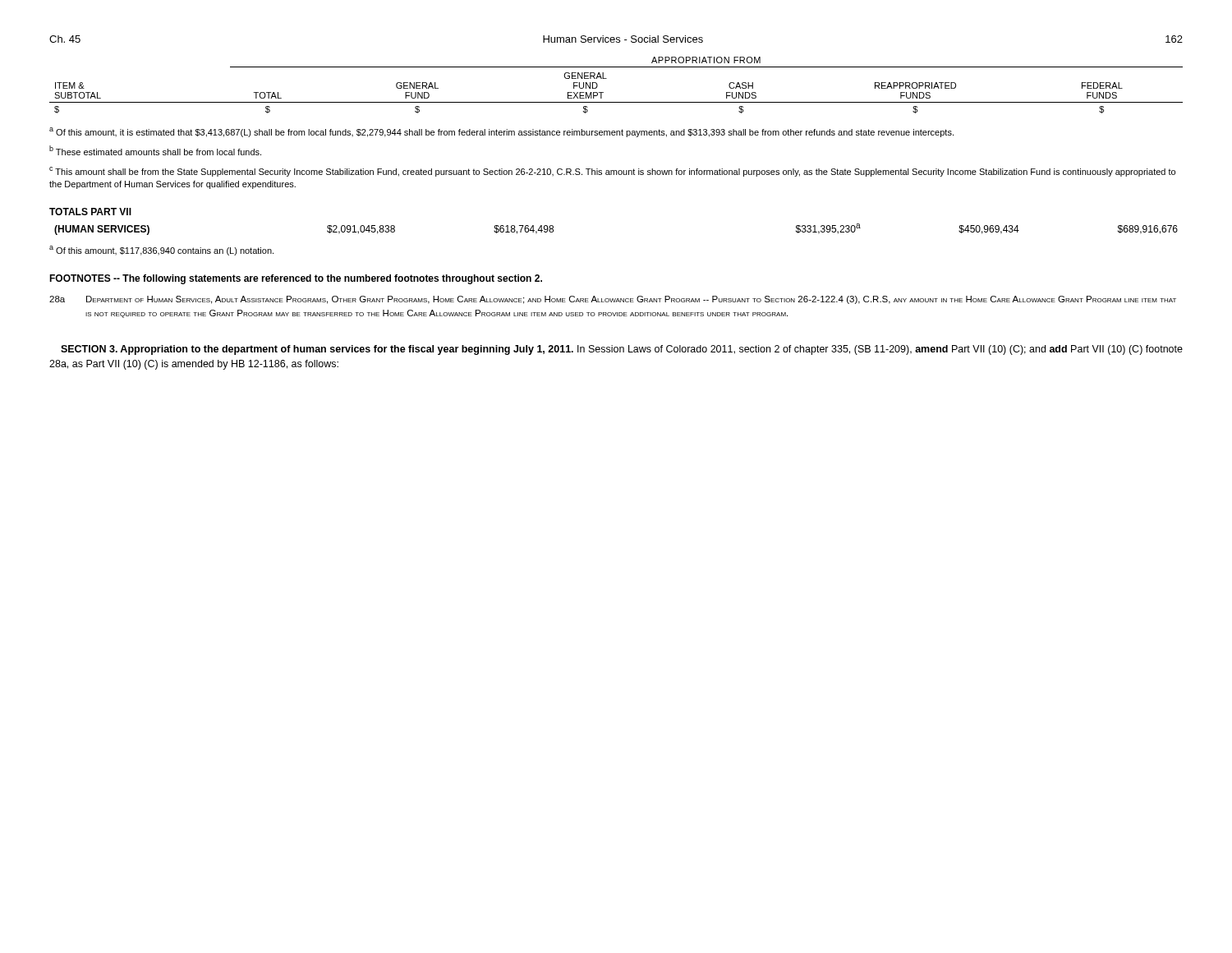1232x953 pixels.
Task: Select the text block containing "SECTION 3. Appropriation to the department of human"
Action: 616,356
